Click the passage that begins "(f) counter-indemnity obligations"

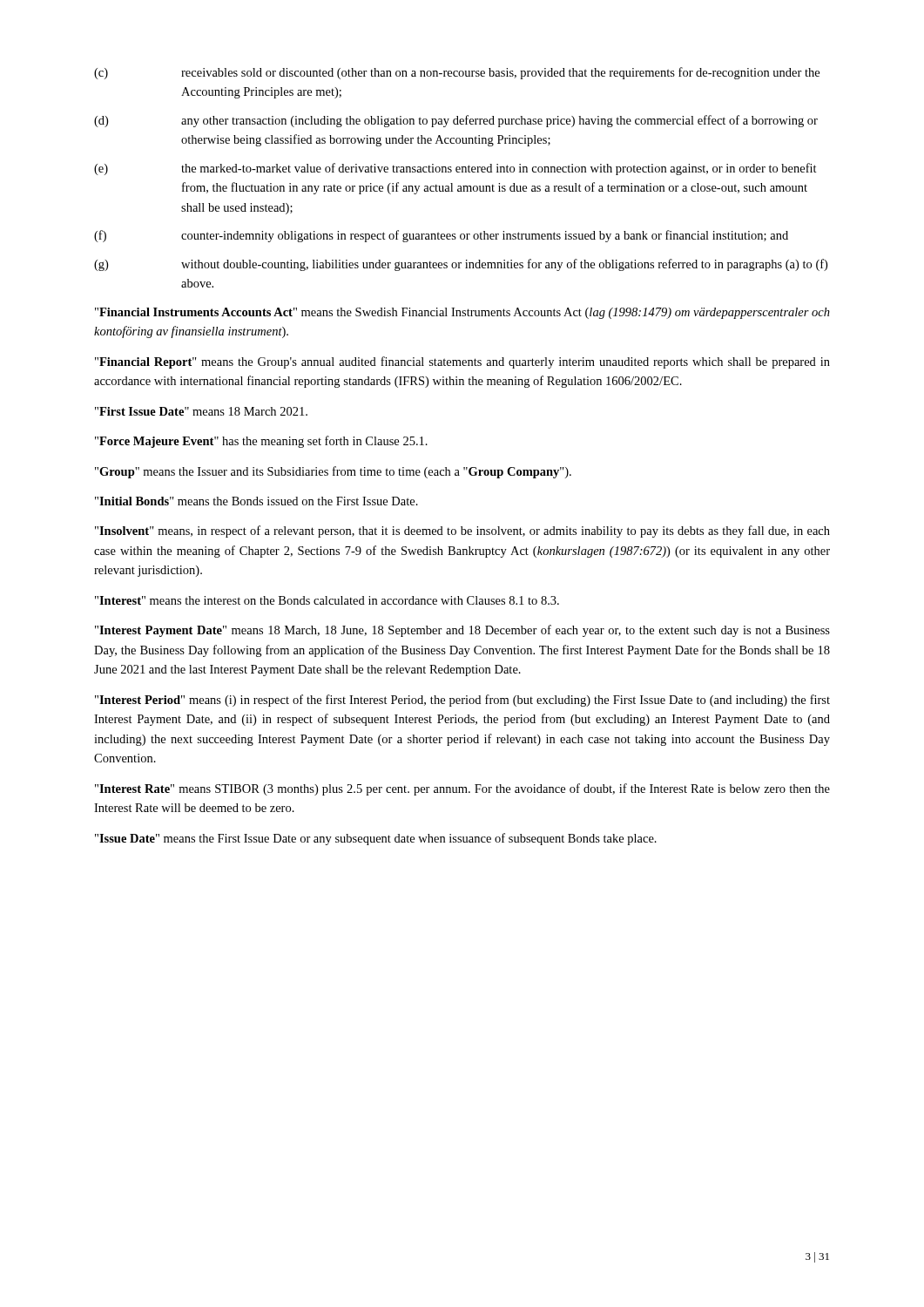point(462,236)
